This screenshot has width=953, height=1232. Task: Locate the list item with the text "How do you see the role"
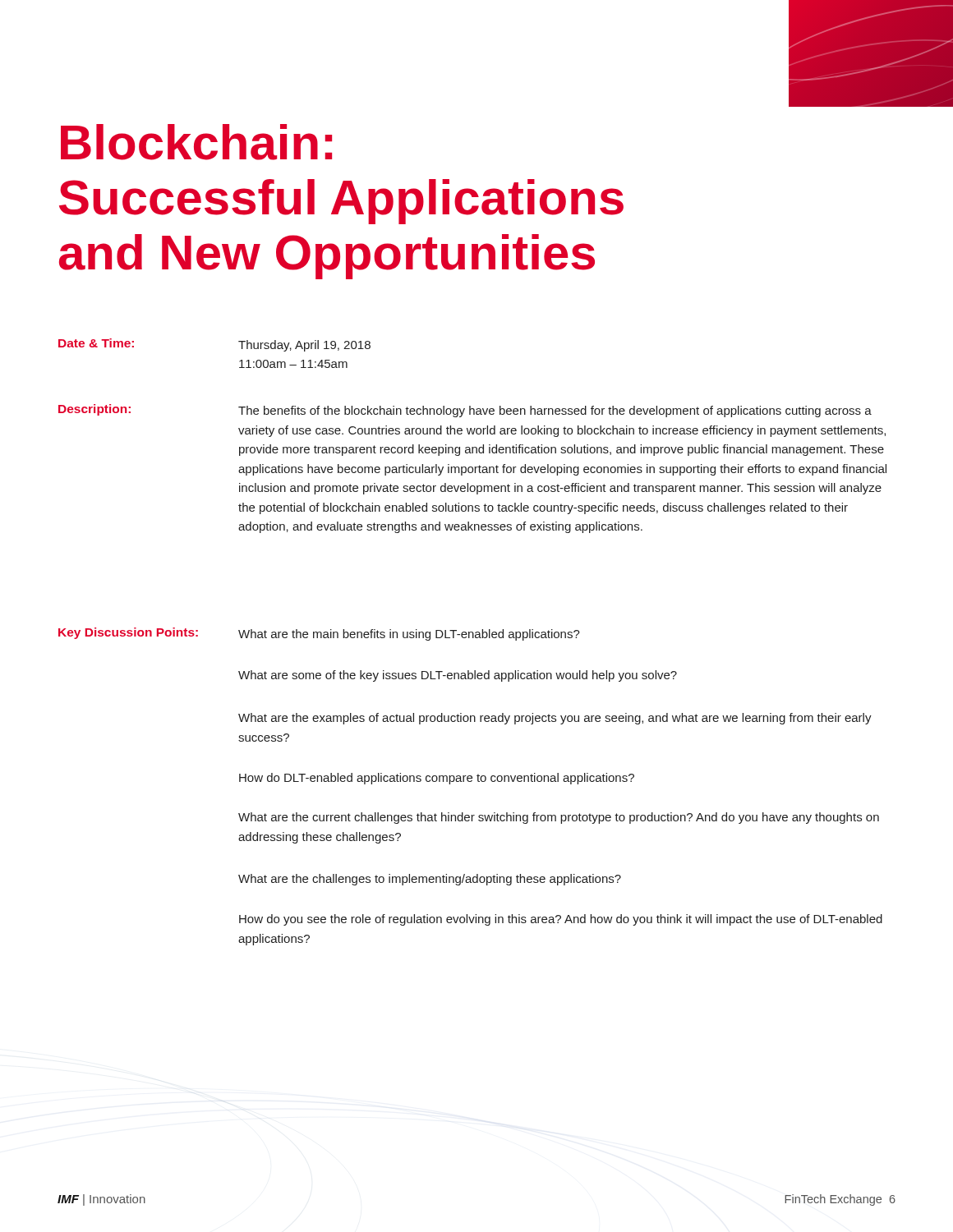(560, 928)
